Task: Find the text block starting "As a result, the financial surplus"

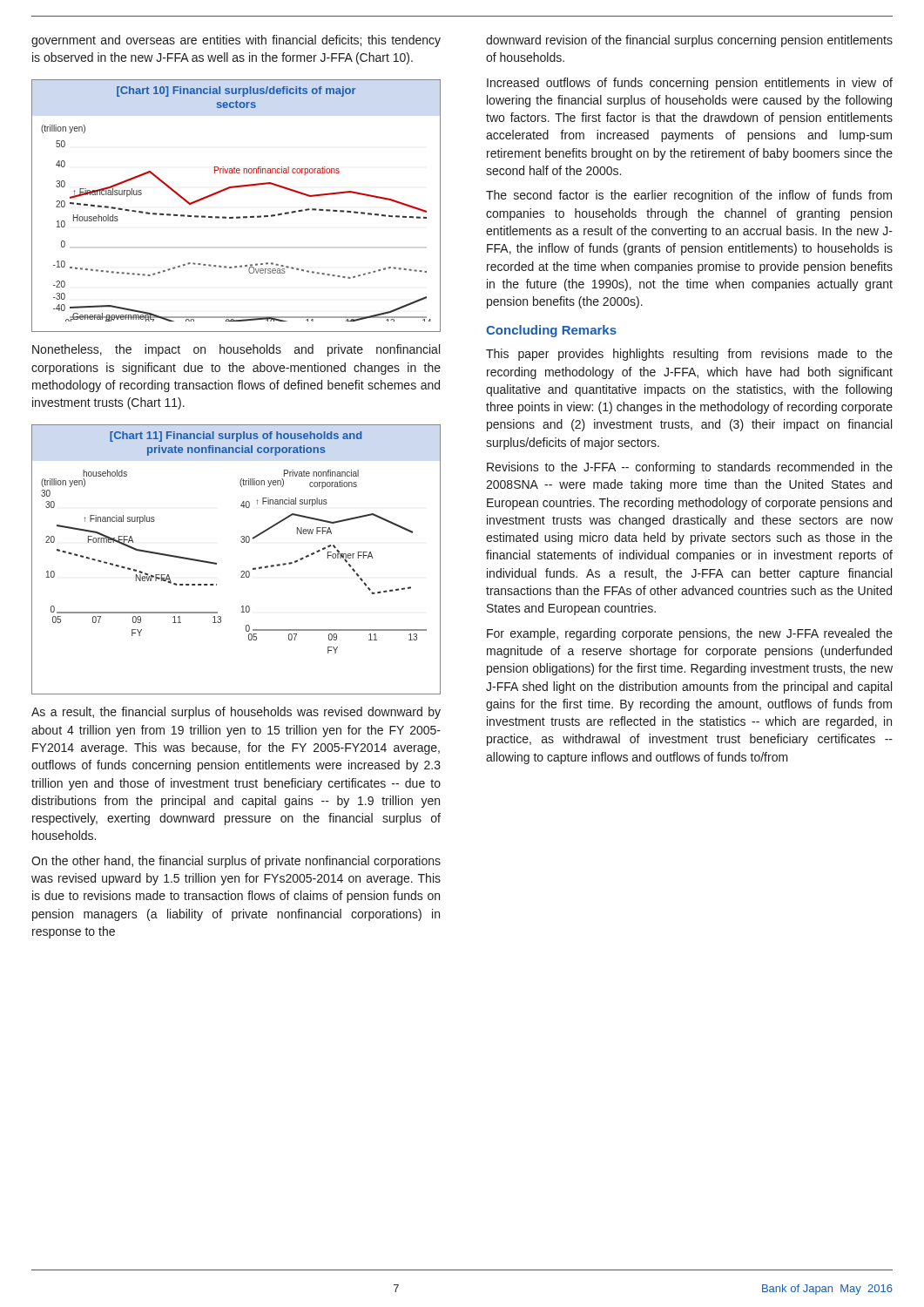Action: [236, 774]
